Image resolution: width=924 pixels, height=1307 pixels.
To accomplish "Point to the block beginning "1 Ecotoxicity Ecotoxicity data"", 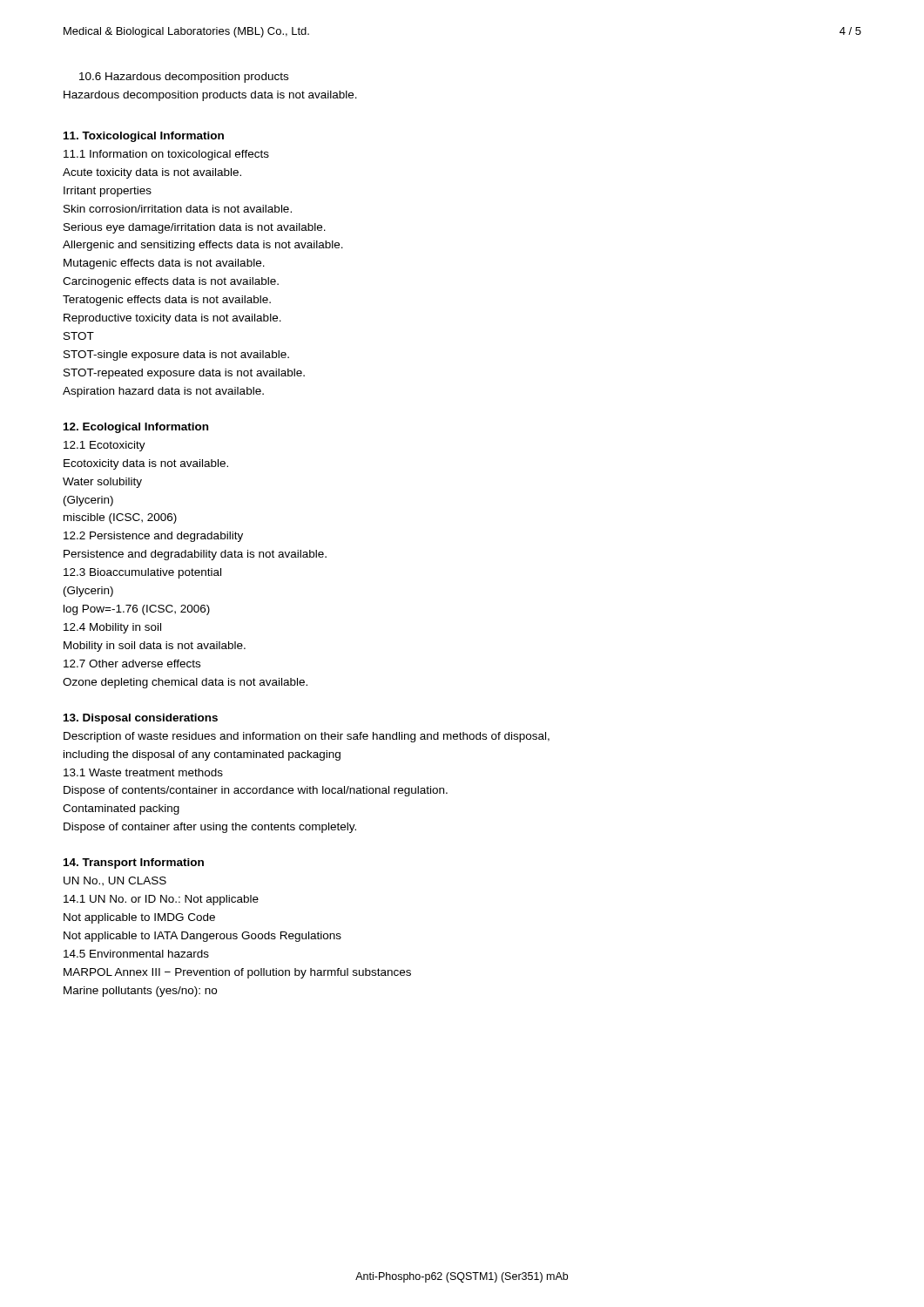I will [x=105, y=446].
